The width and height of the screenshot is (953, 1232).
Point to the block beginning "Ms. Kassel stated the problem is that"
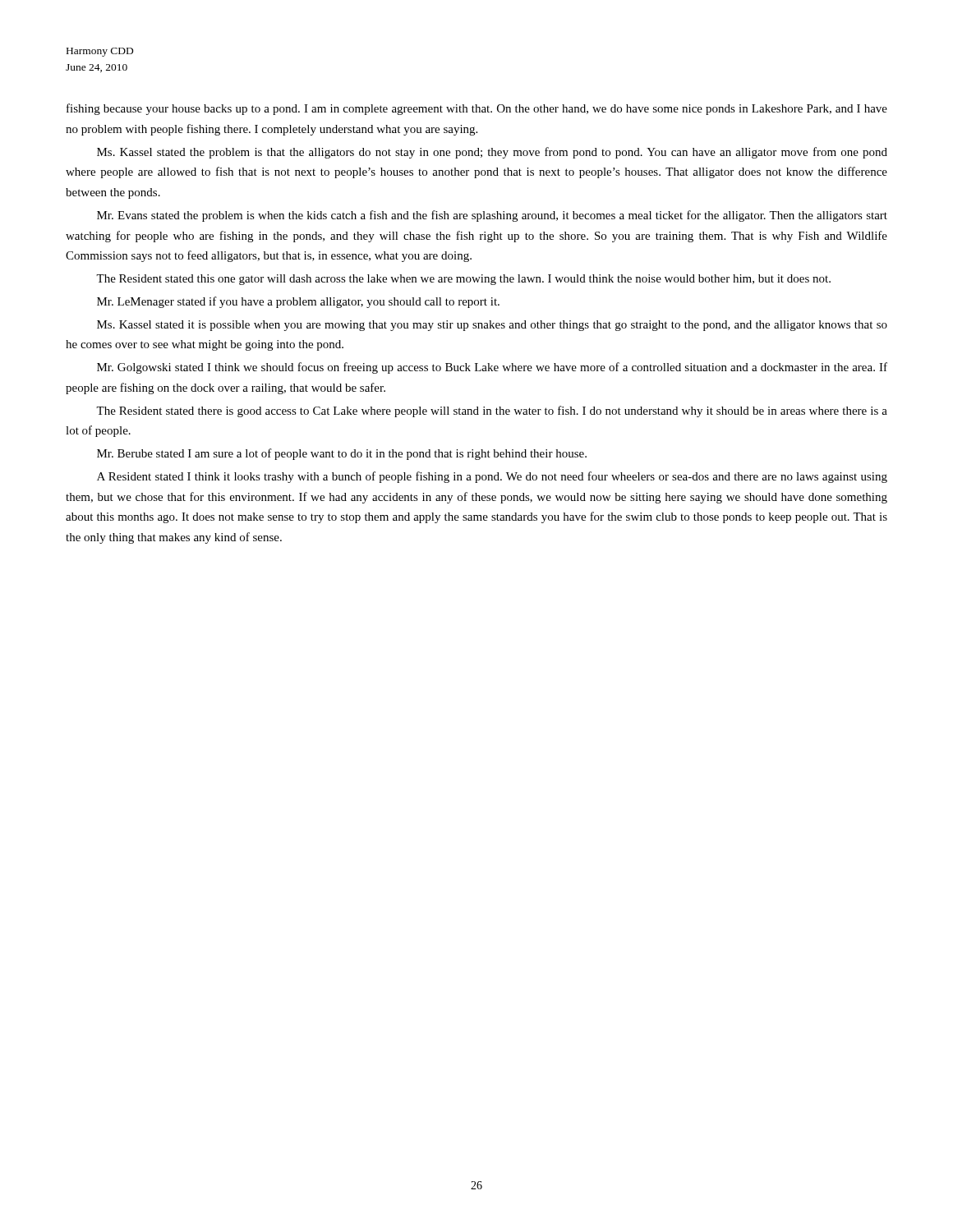476,172
